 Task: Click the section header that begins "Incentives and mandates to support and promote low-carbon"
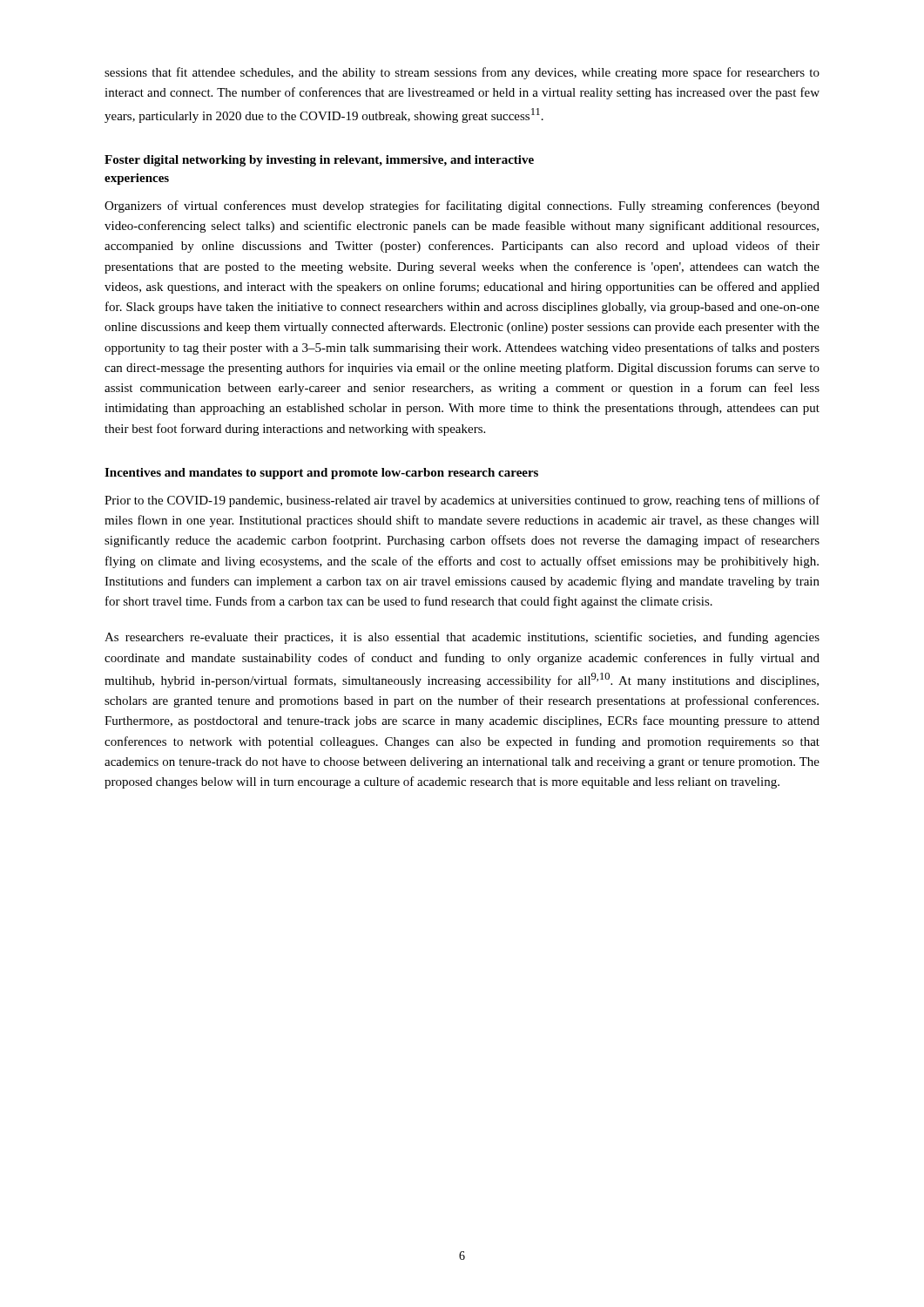[322, 472]
